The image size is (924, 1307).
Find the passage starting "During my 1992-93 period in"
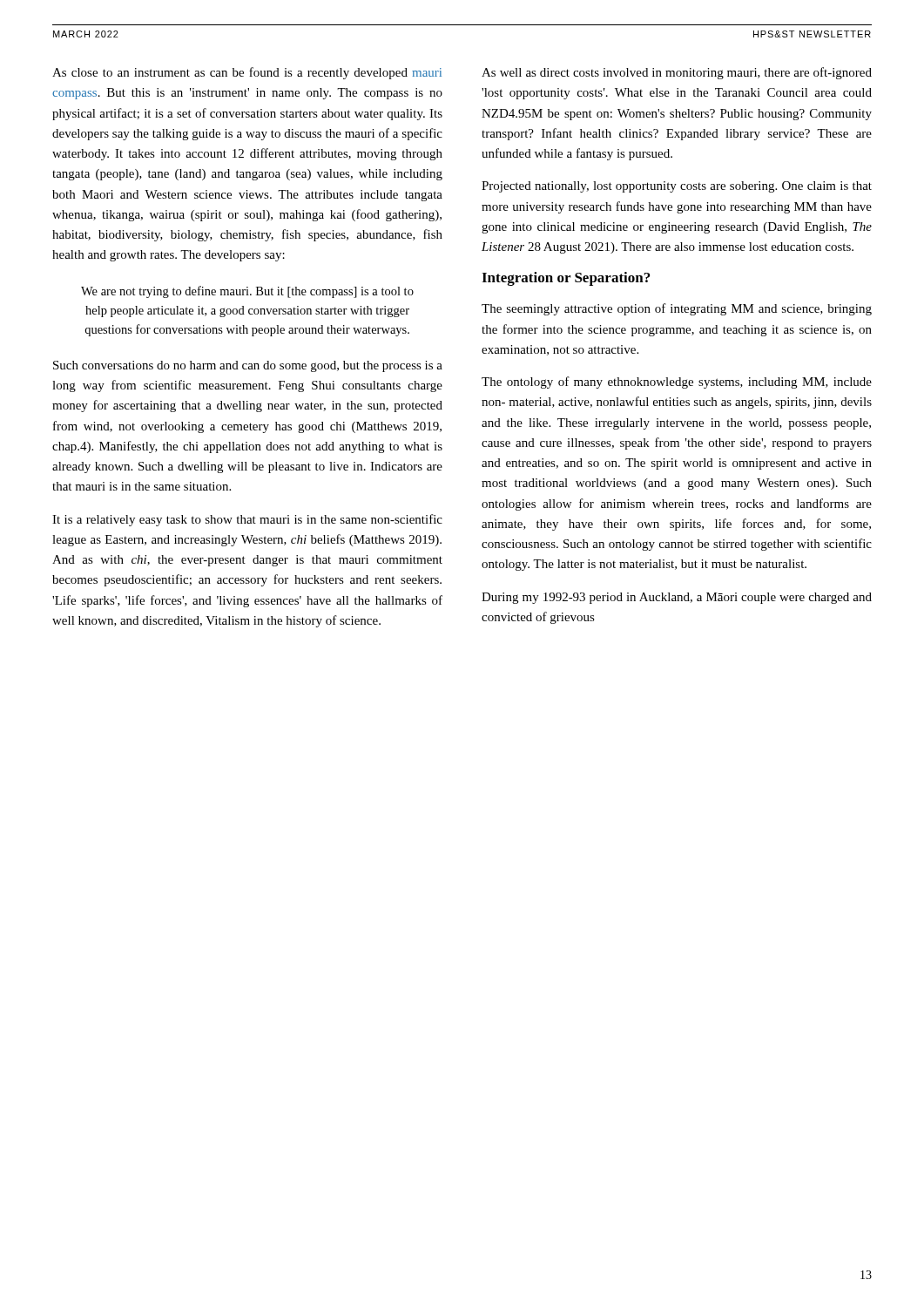[677, 607]
